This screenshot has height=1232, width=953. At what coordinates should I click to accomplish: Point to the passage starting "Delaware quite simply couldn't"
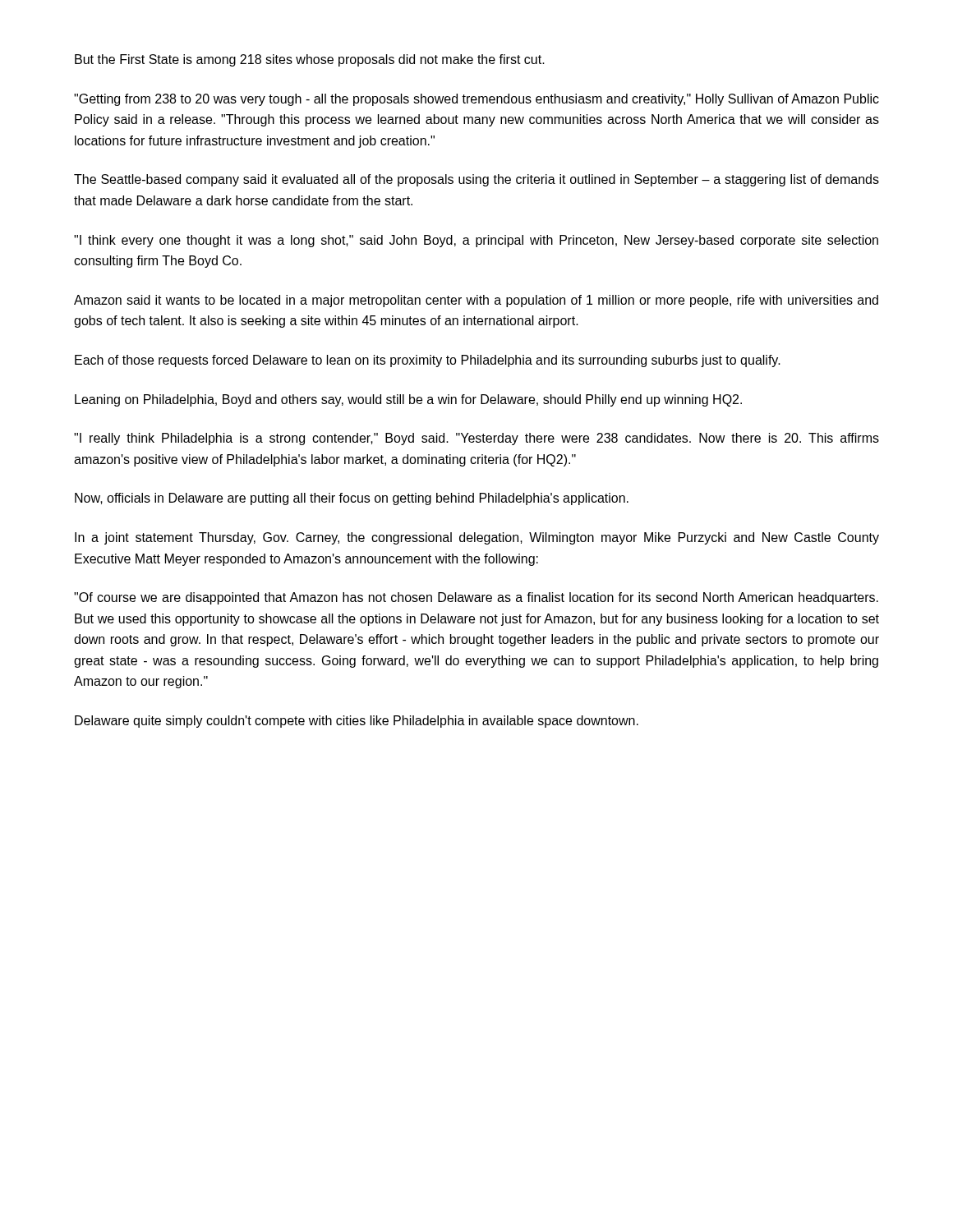[357, 721]
